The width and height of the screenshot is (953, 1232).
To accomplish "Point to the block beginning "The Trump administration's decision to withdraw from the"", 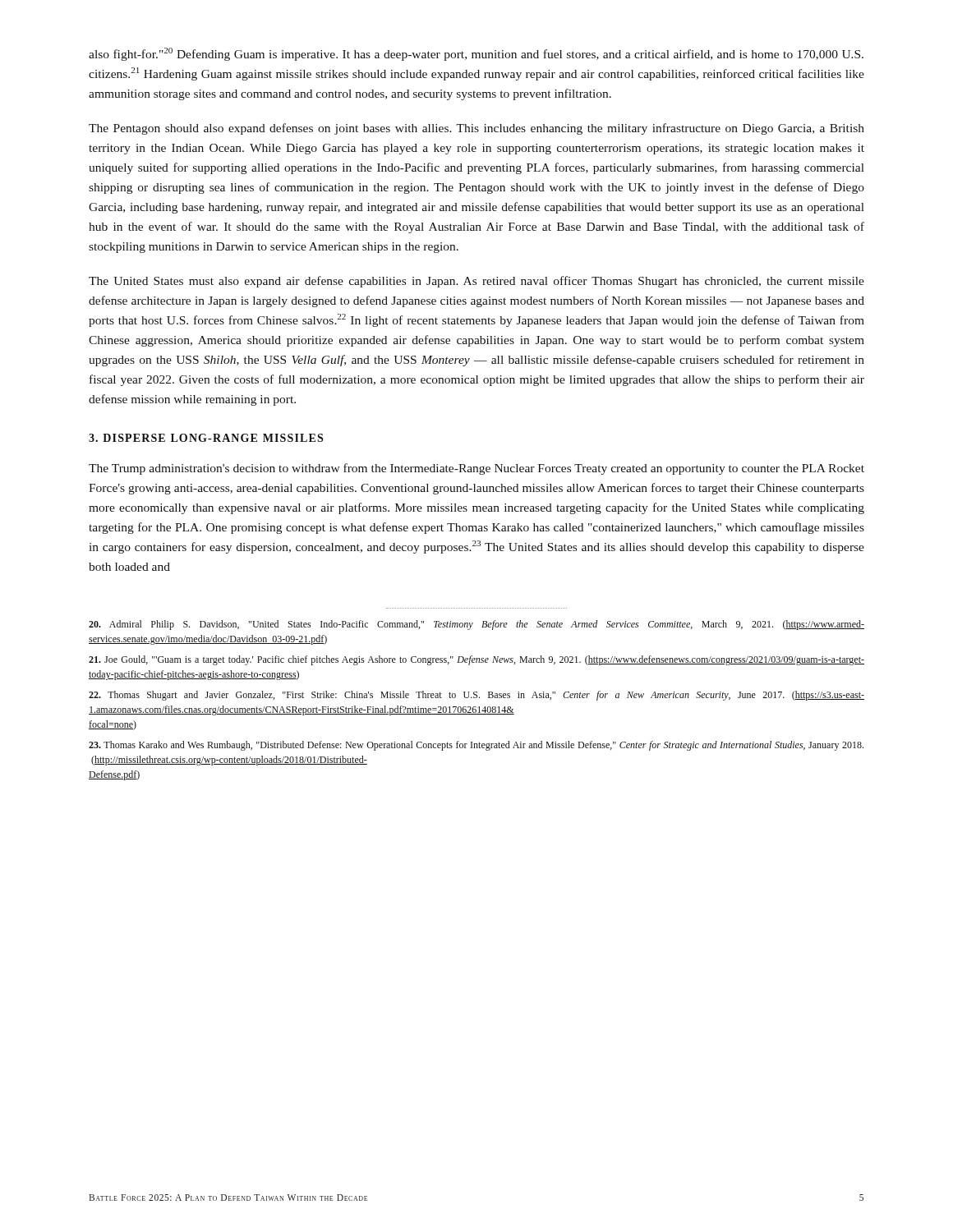I will coord(476,517).
